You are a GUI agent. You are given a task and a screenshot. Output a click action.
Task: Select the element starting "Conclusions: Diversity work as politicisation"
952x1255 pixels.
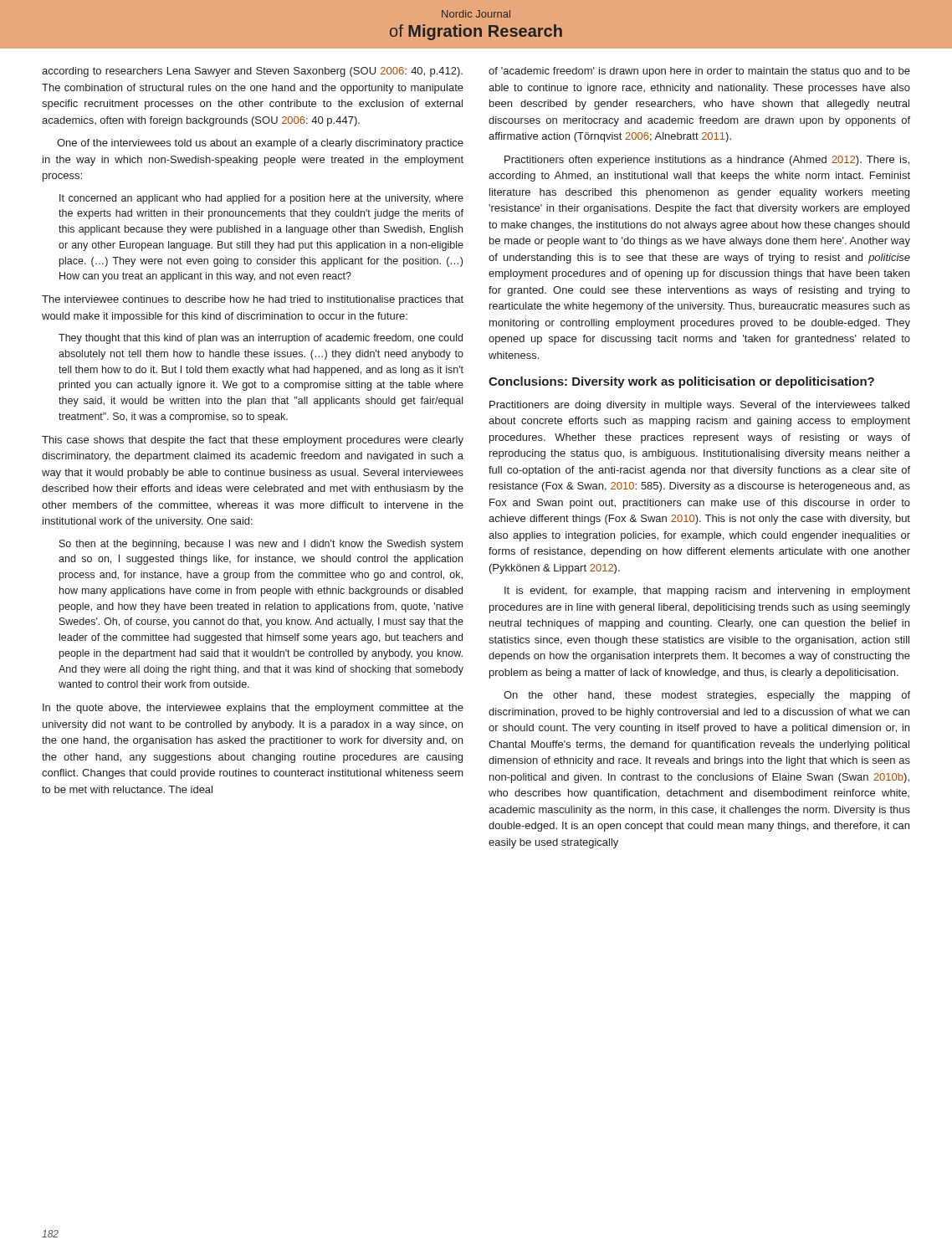click(x=682, y=381)
